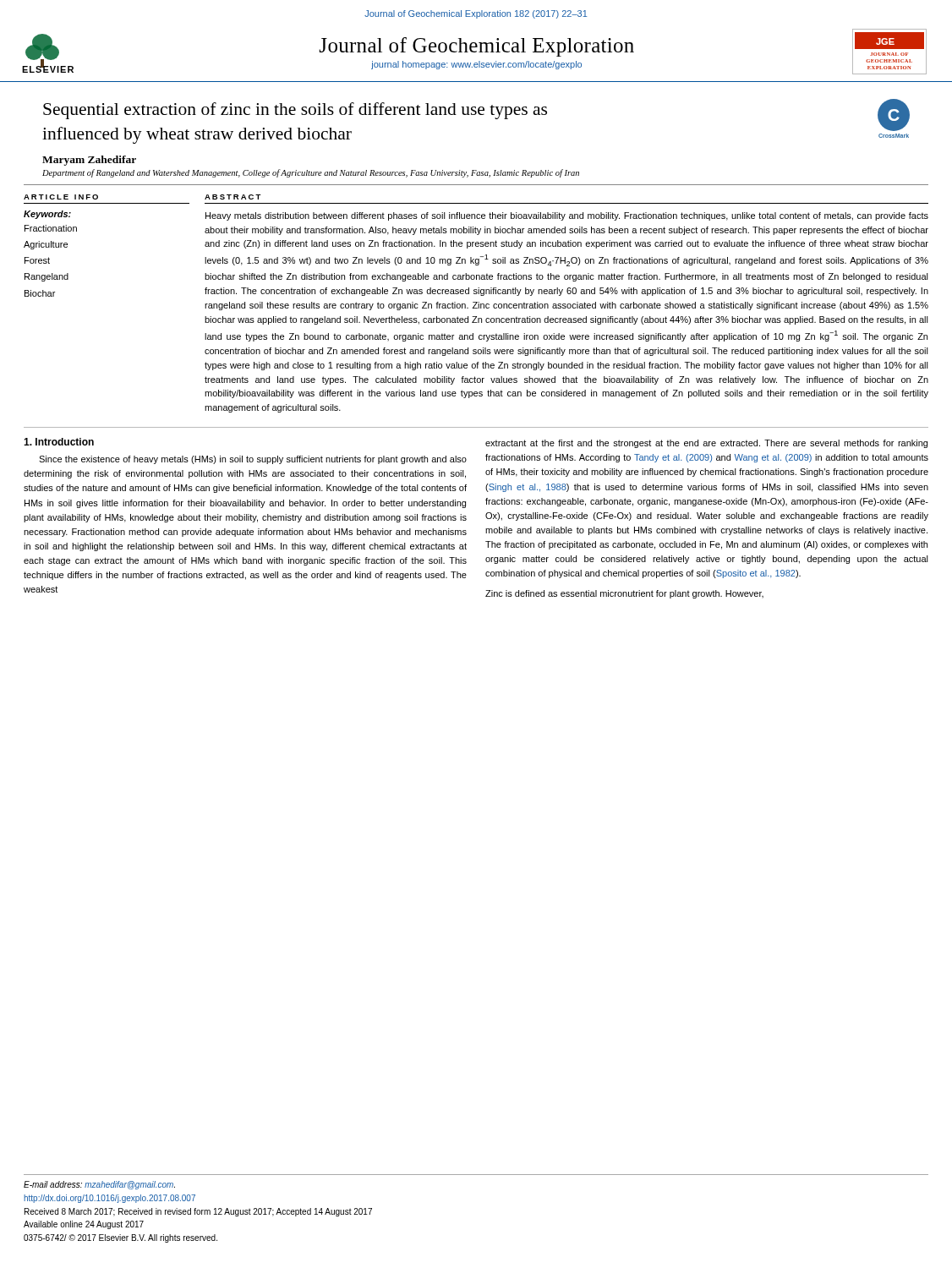This screenshot has height=1268, width=952.
Task: Find the passage starting "Sequential extraction of zinc in the soils of"
Action: click(x=295, y=121)
